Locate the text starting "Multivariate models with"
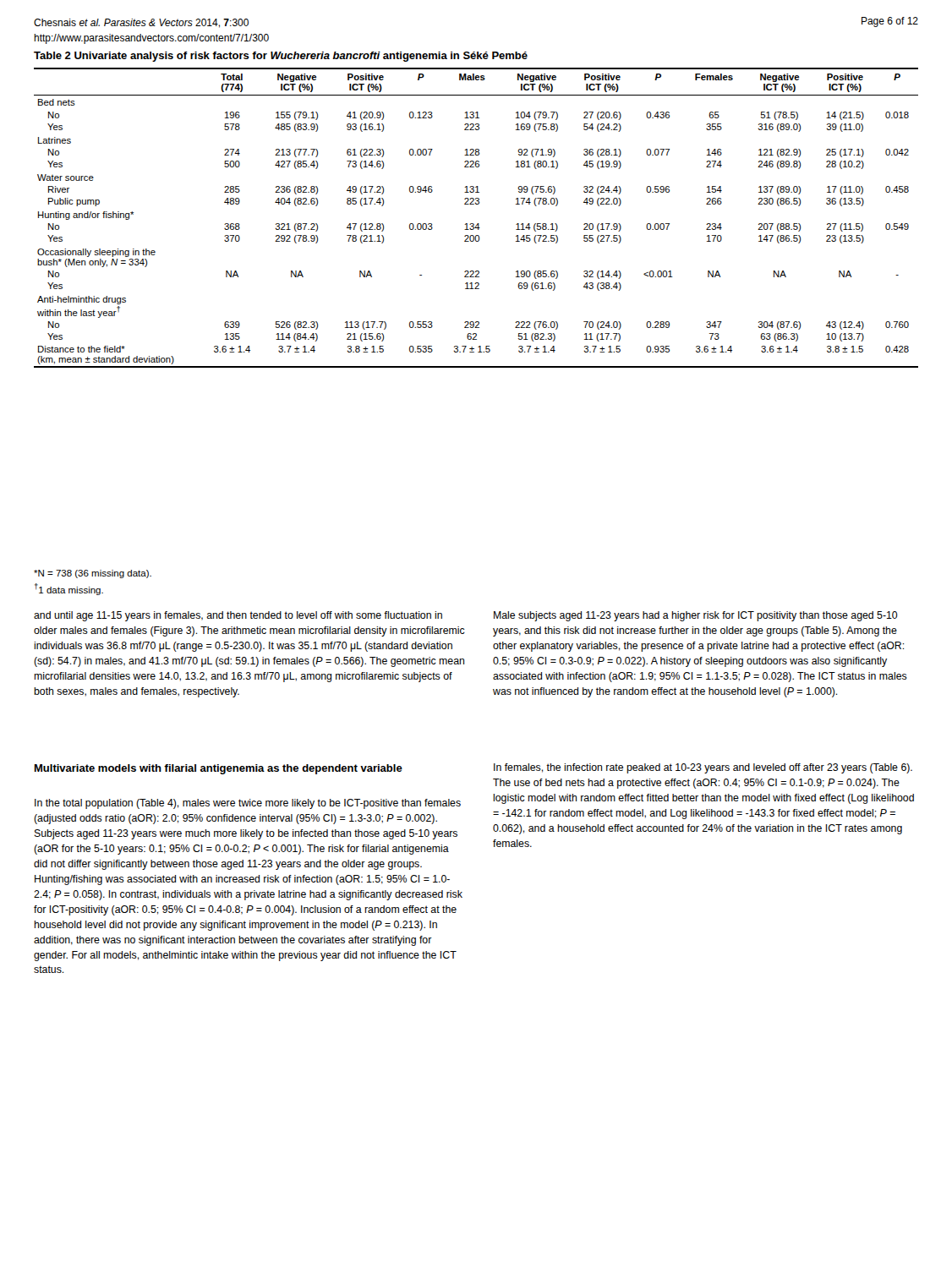This screenshot has width=952, height=1268. pyautogui.click(x=218, y=768)
